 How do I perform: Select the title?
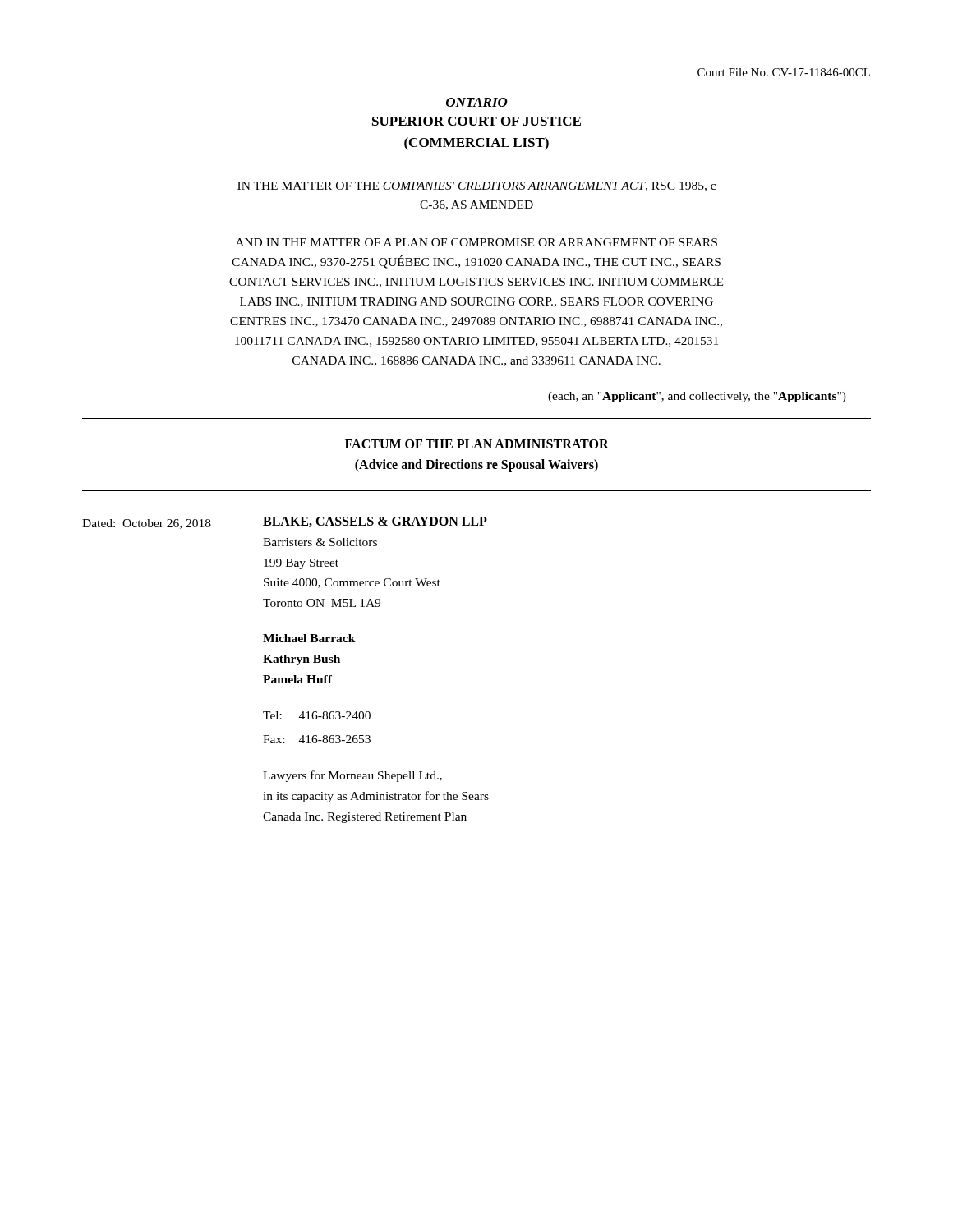(x=476, y=124)
